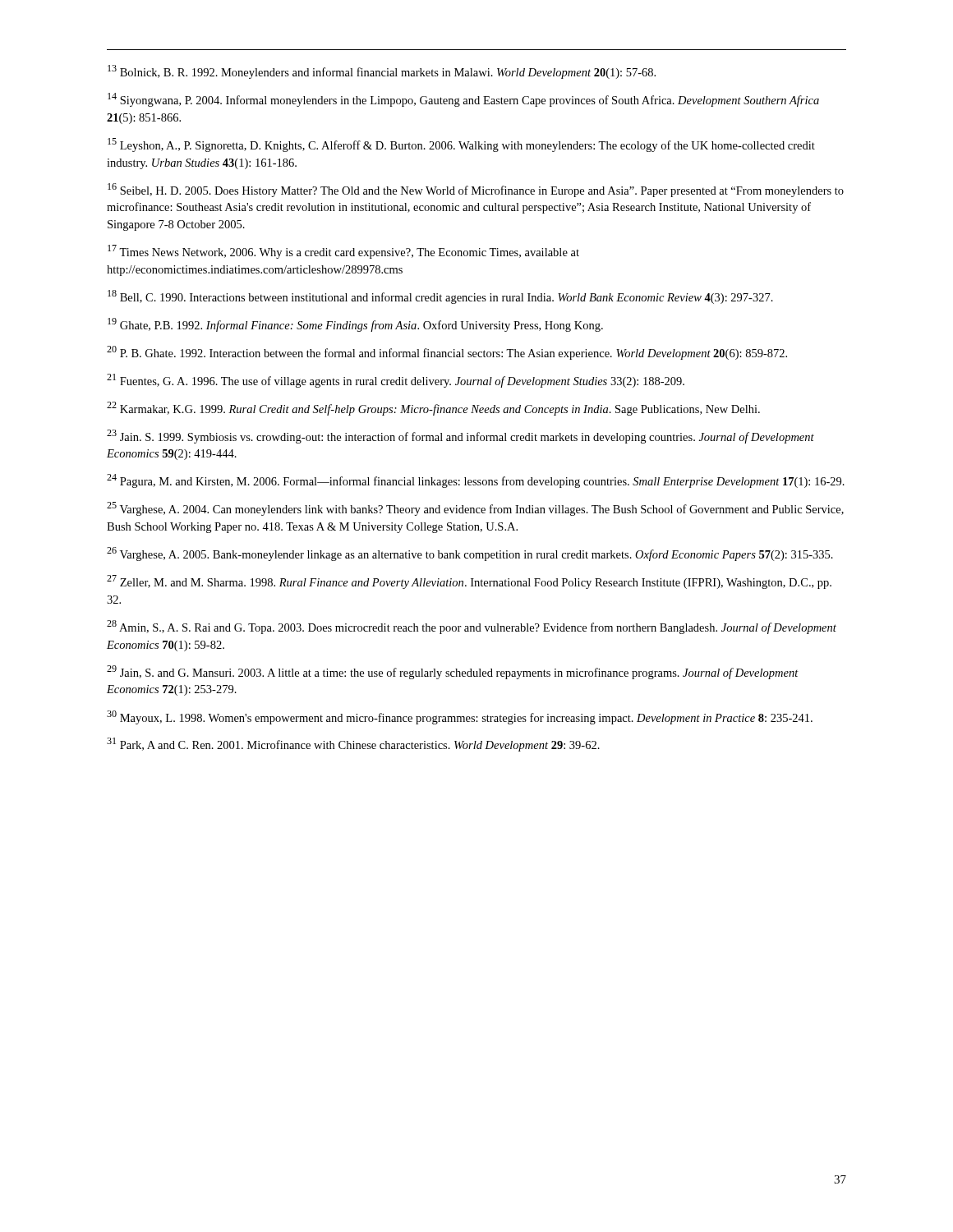Point to the passage starting "17 Times News Network, 2006. Why"
Image resolution: width=953 pixels, height=1232 pixels.
point(476,260)
